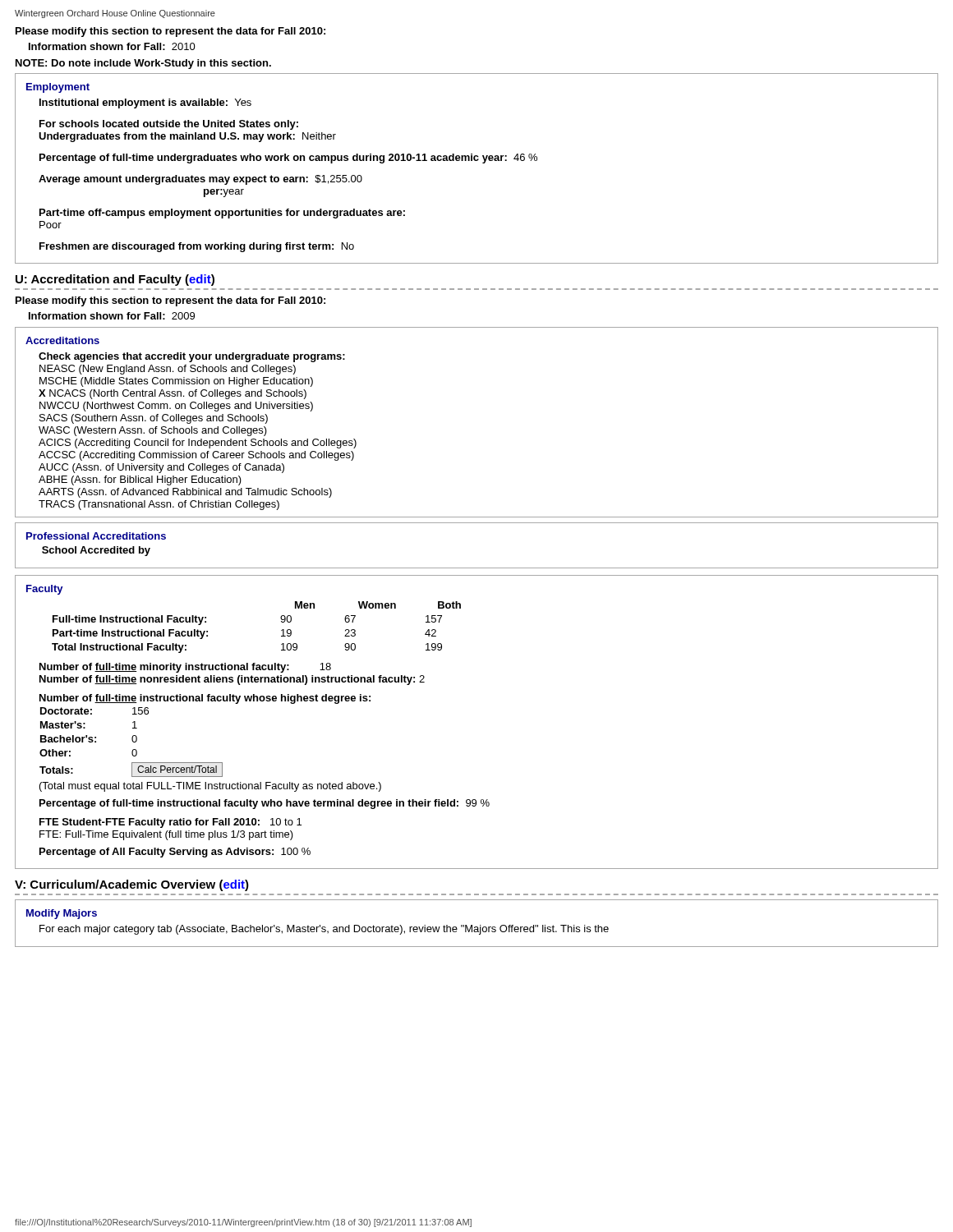The image size is (953, 1232).
Task: Select the text block with the text "FTE Student-FTE Faculty"
Action: coord(170,828)
